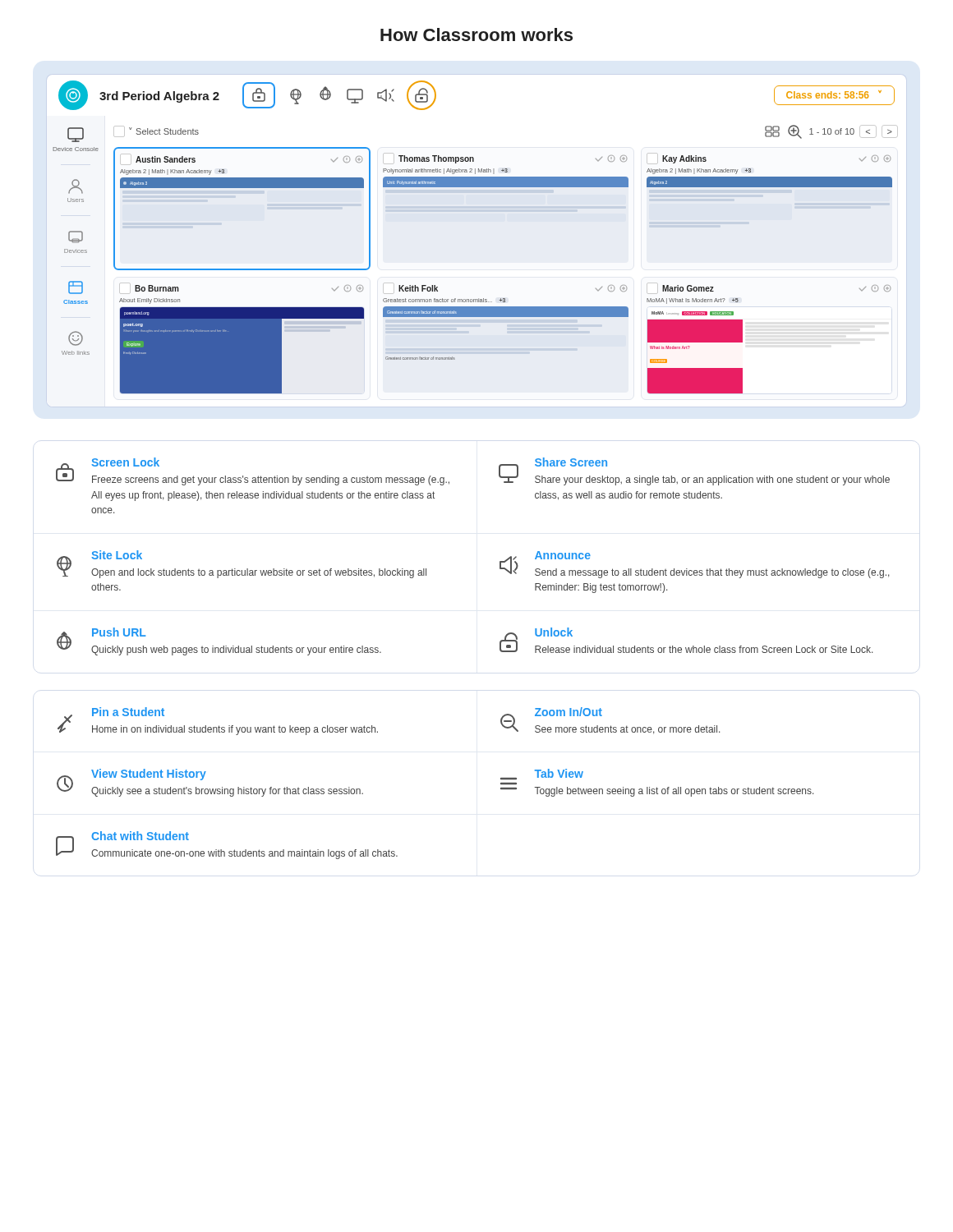This screenshot has width=953, height=1232.
Task: Locate the block starting "Screen Lock Freeze screens and get your class's"
Action: coord(255,487)
